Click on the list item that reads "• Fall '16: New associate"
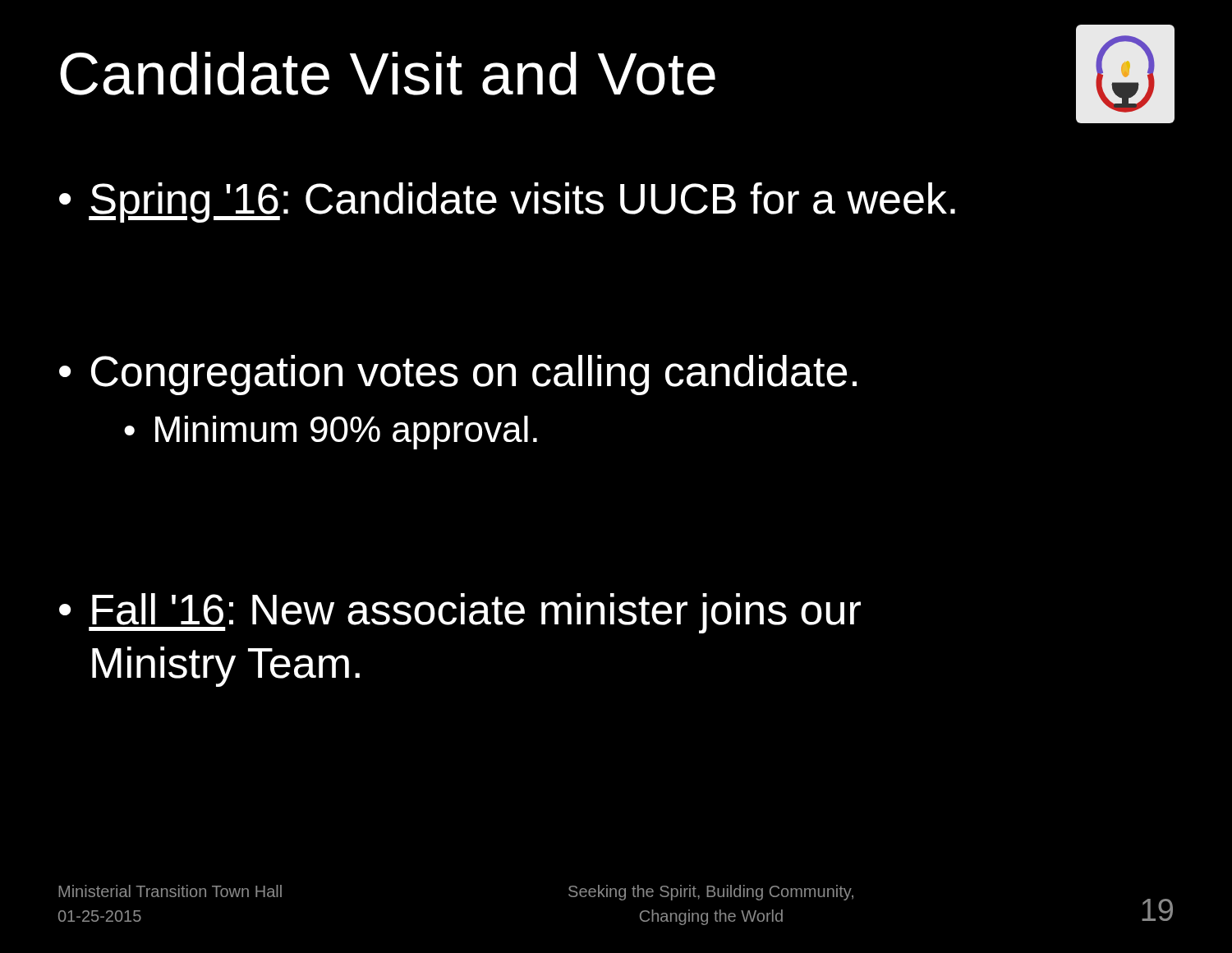 pyautogui.click(x=616, y=637)
